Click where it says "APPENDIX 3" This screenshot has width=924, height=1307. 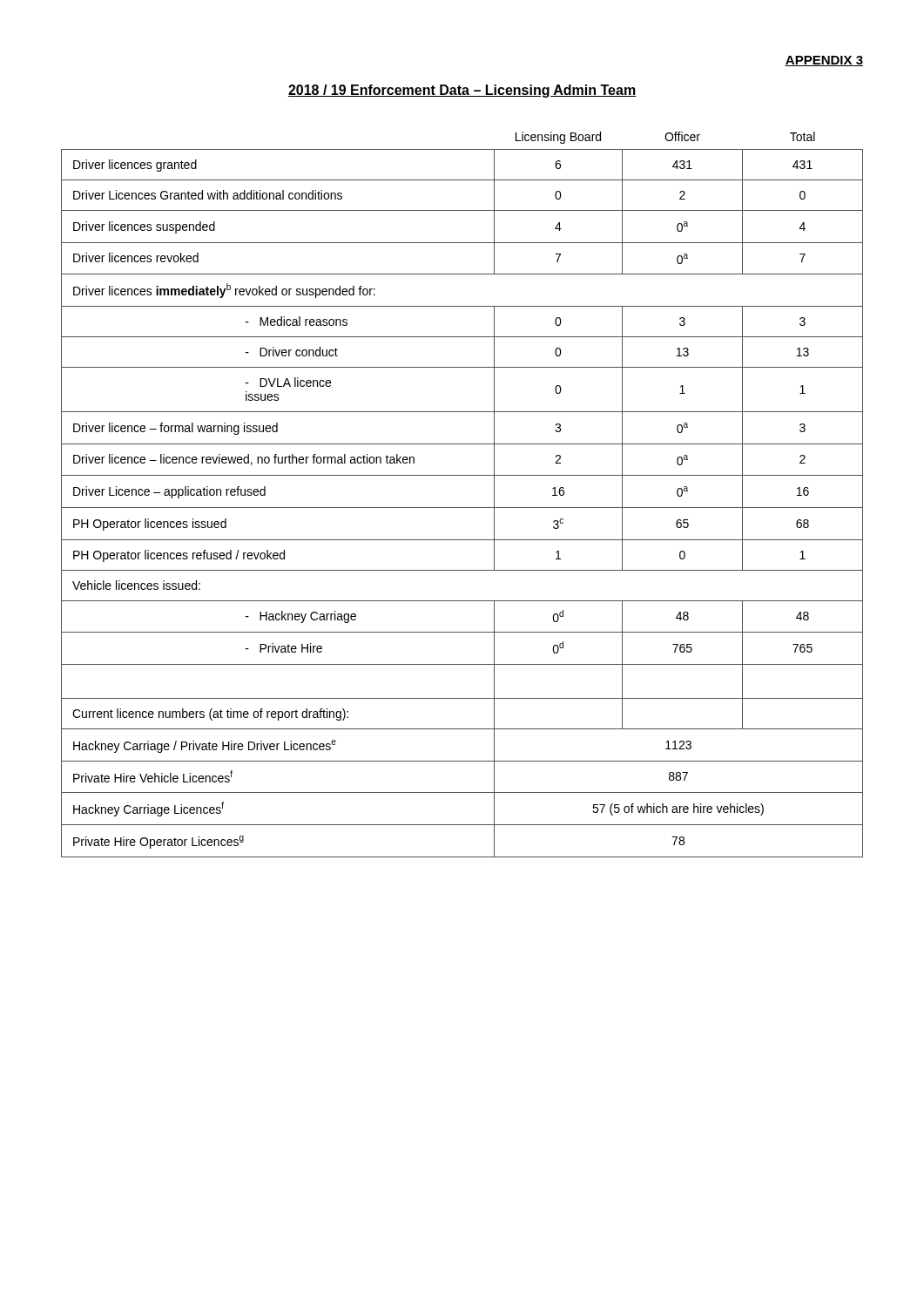coord(824,60)
